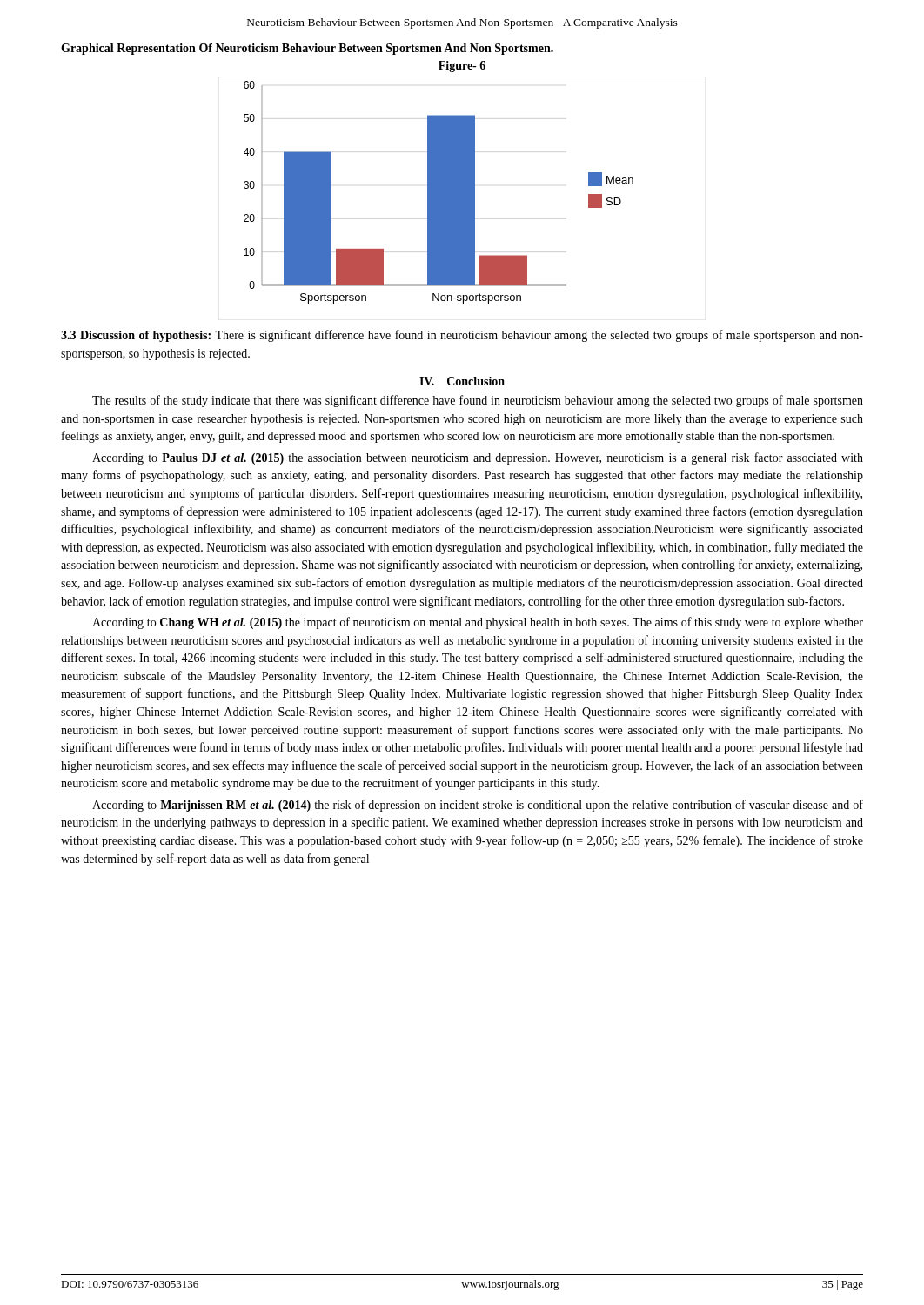Find the text starting "3 Discussion of hypothesis: There"
This screenshot has width=924, height=1305.
[462, 344]
